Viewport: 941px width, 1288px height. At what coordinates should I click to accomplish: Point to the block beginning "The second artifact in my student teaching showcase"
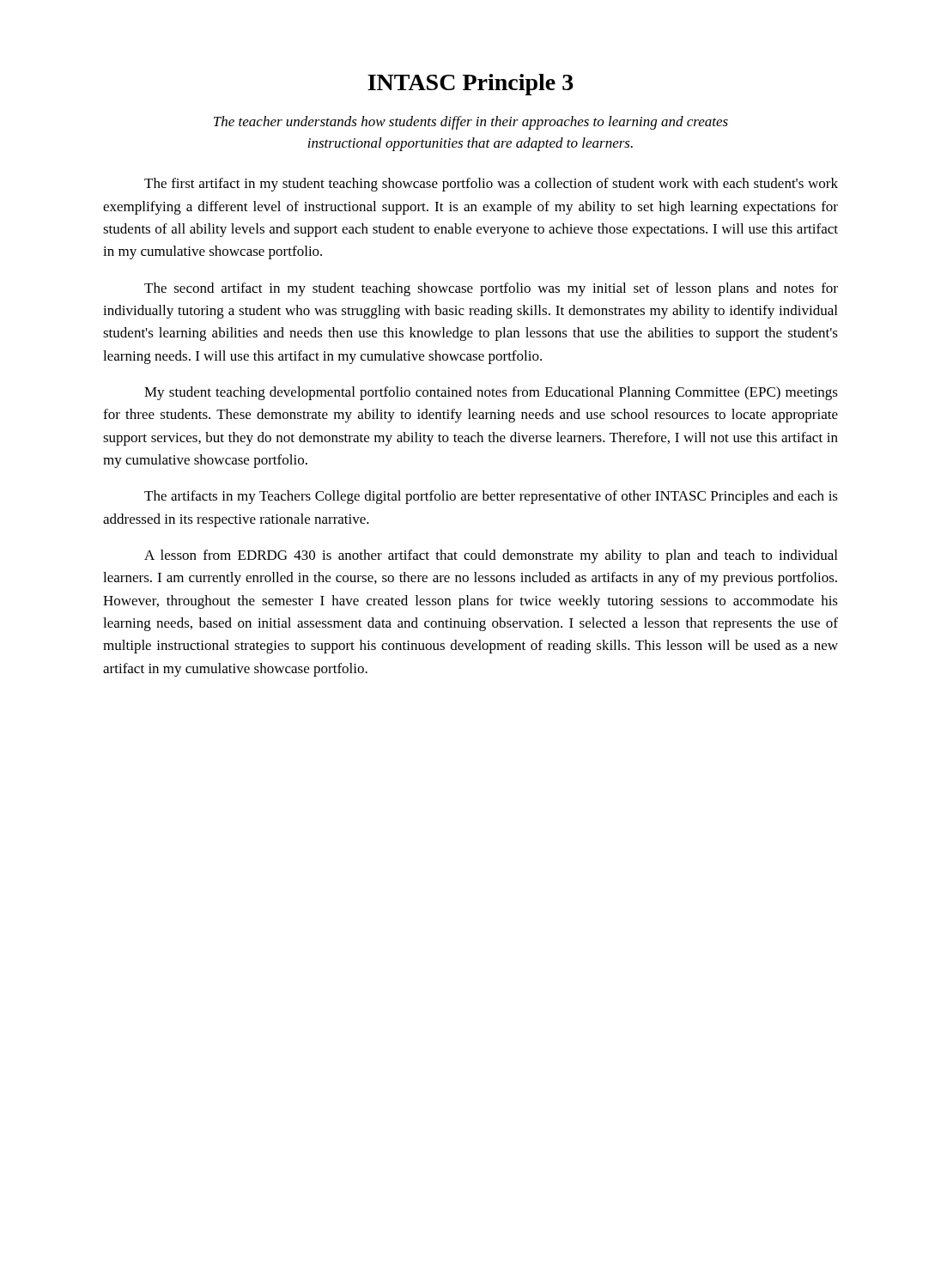click(x=470, y=322)
